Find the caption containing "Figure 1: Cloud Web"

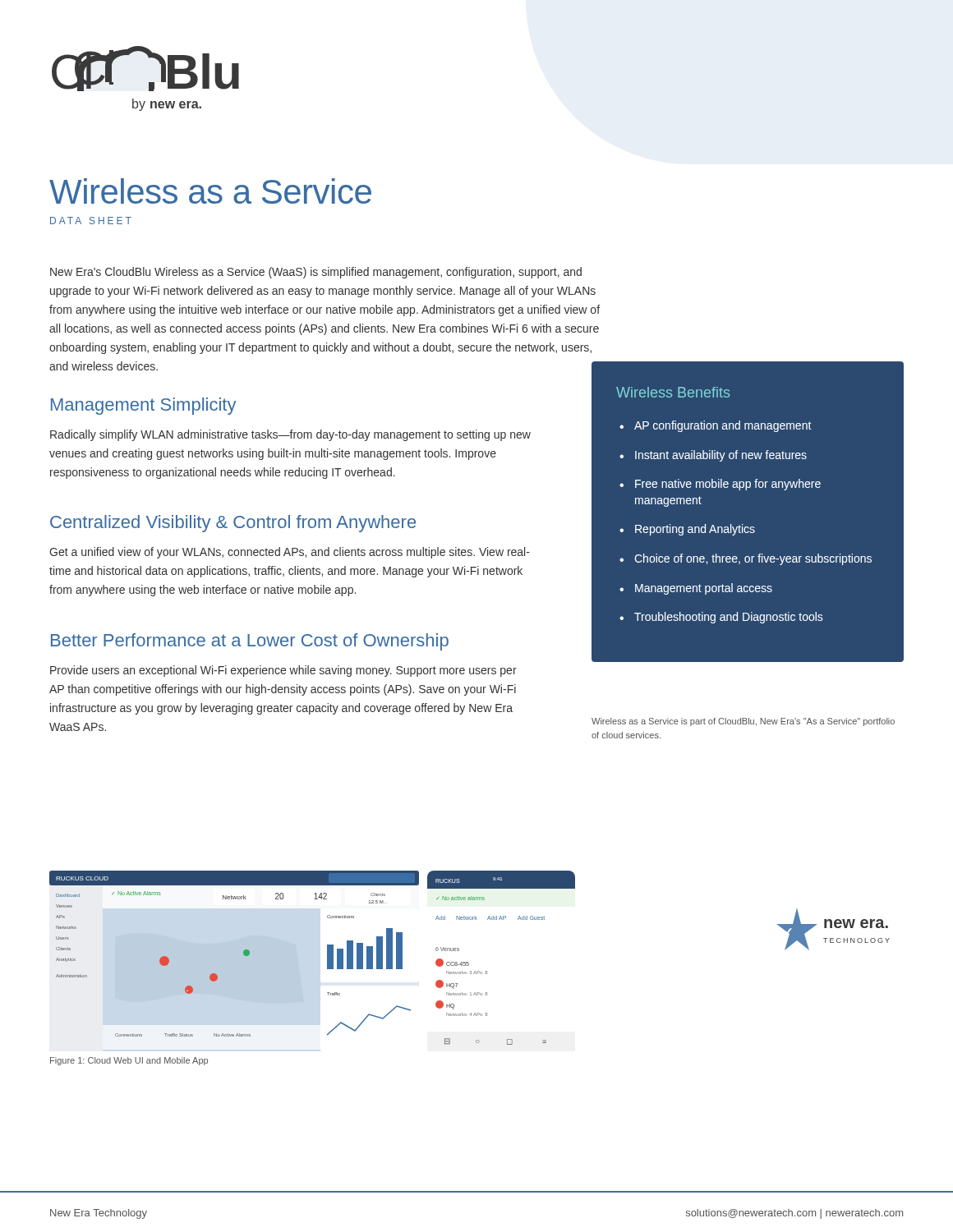tap(129, 1060)
